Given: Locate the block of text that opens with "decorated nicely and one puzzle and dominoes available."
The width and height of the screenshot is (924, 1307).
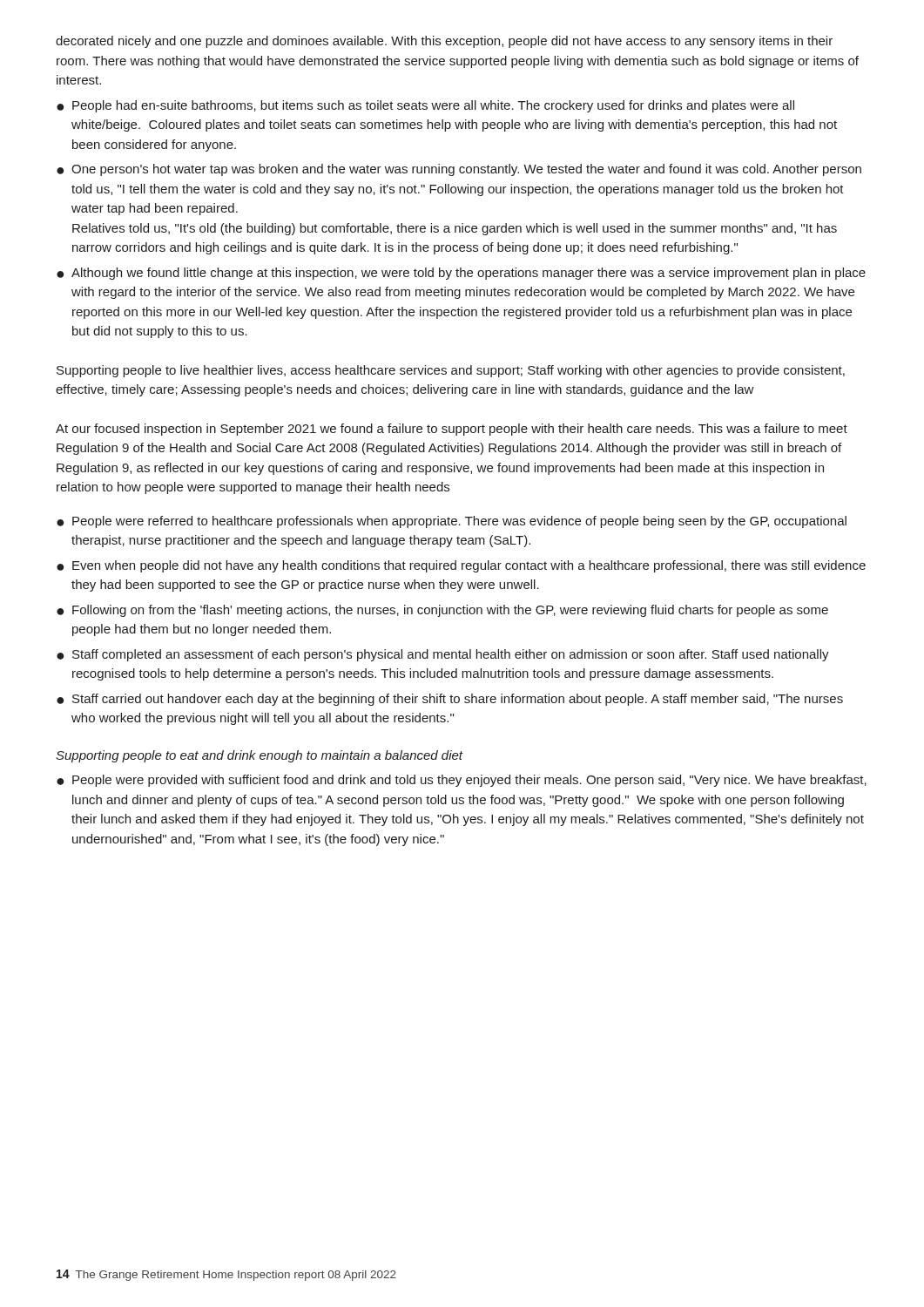Looking at the screenshot, I should 462,61.
